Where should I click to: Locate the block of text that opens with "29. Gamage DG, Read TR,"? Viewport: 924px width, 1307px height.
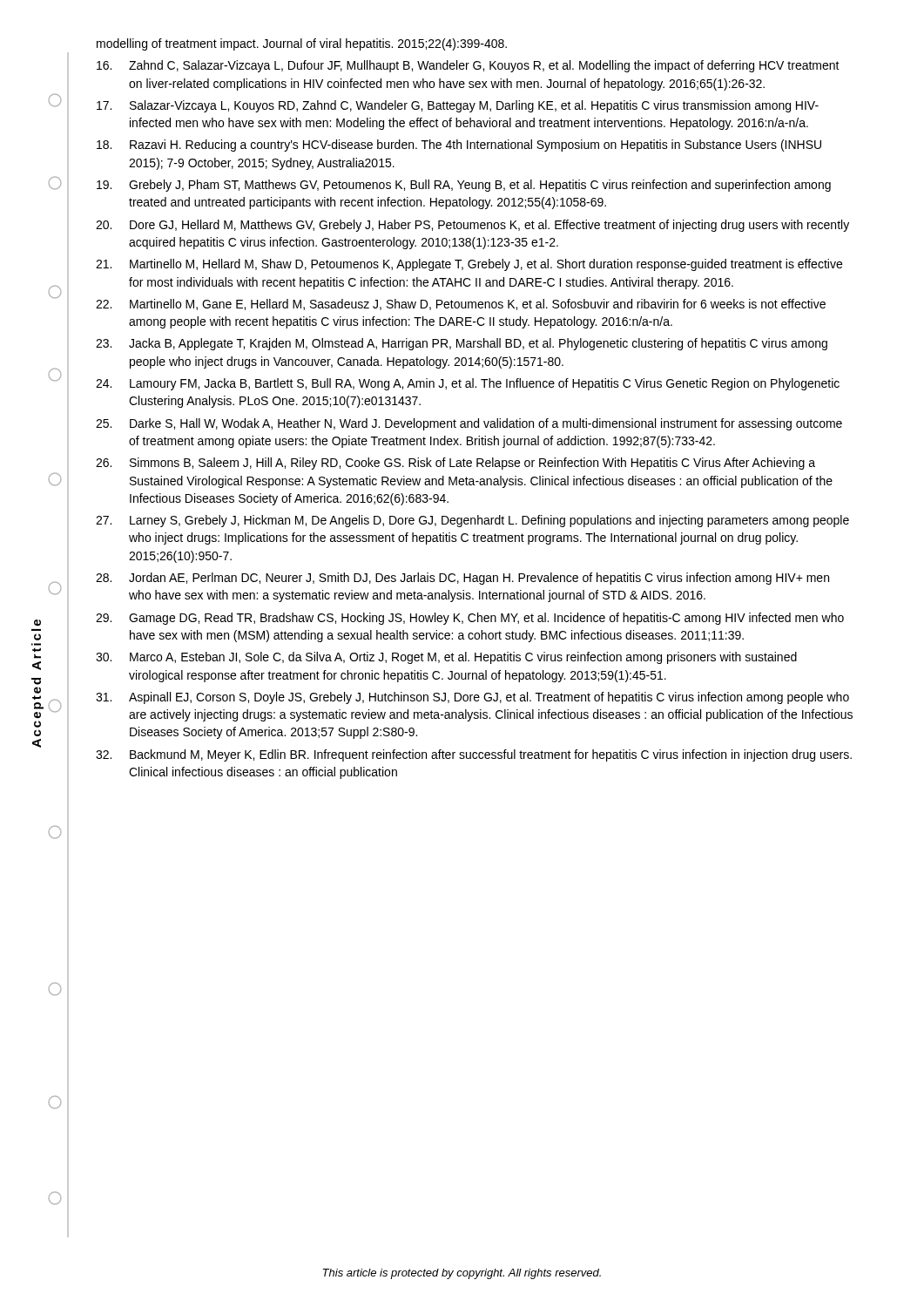(x=475, y=626)
